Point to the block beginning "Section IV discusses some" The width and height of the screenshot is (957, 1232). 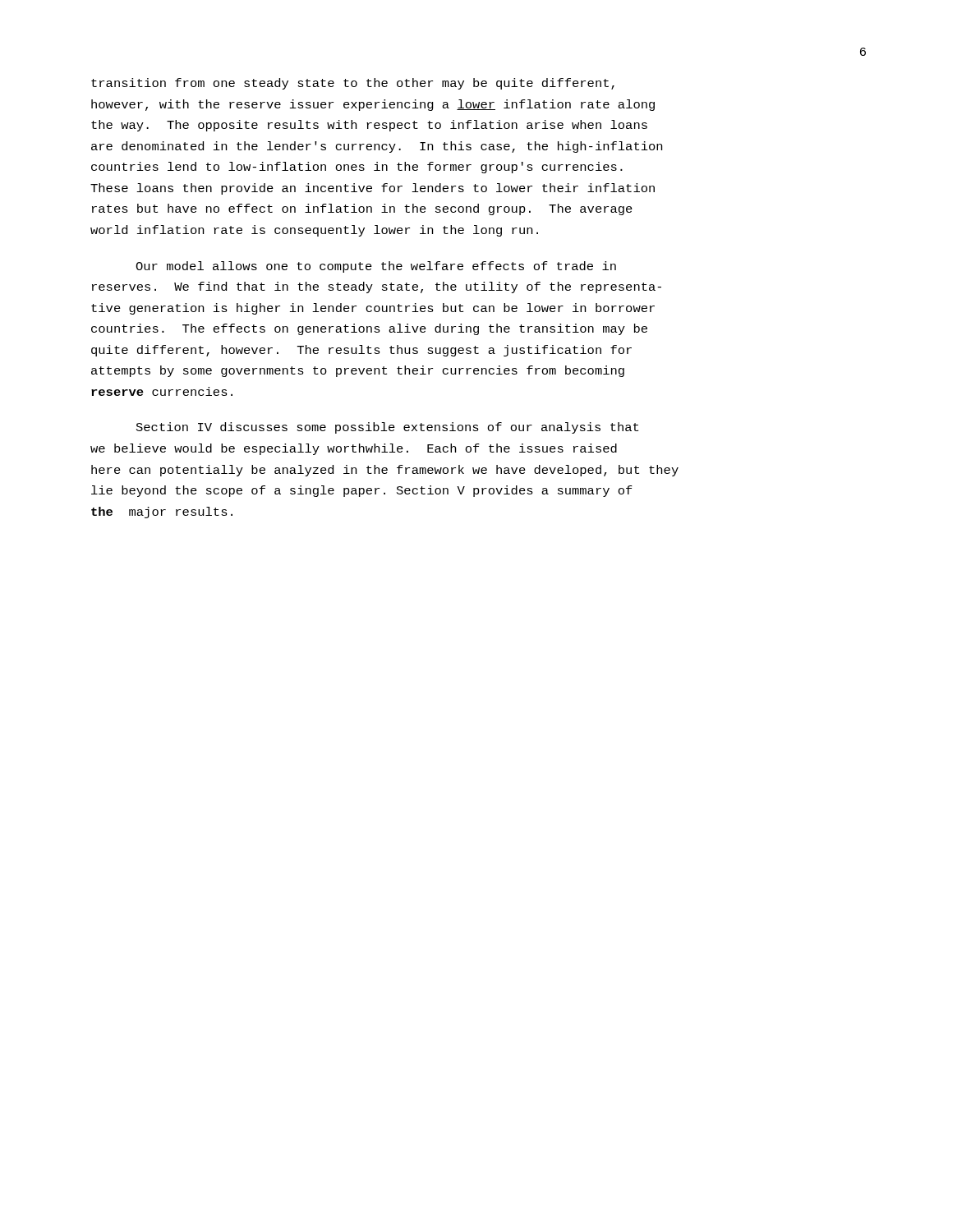click(385, 470)
